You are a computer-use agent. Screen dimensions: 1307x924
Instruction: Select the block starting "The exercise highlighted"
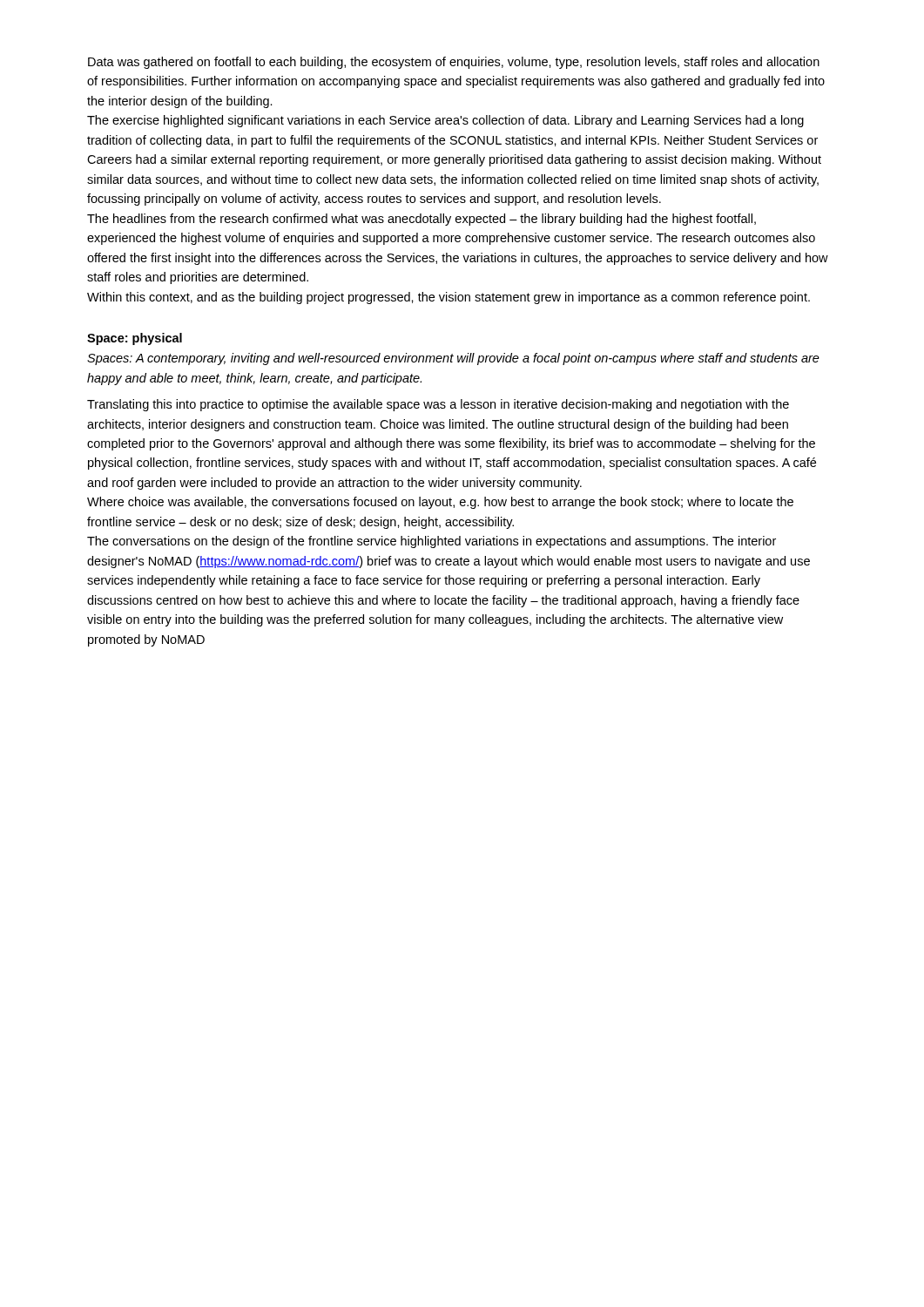(x=454, y=160)
